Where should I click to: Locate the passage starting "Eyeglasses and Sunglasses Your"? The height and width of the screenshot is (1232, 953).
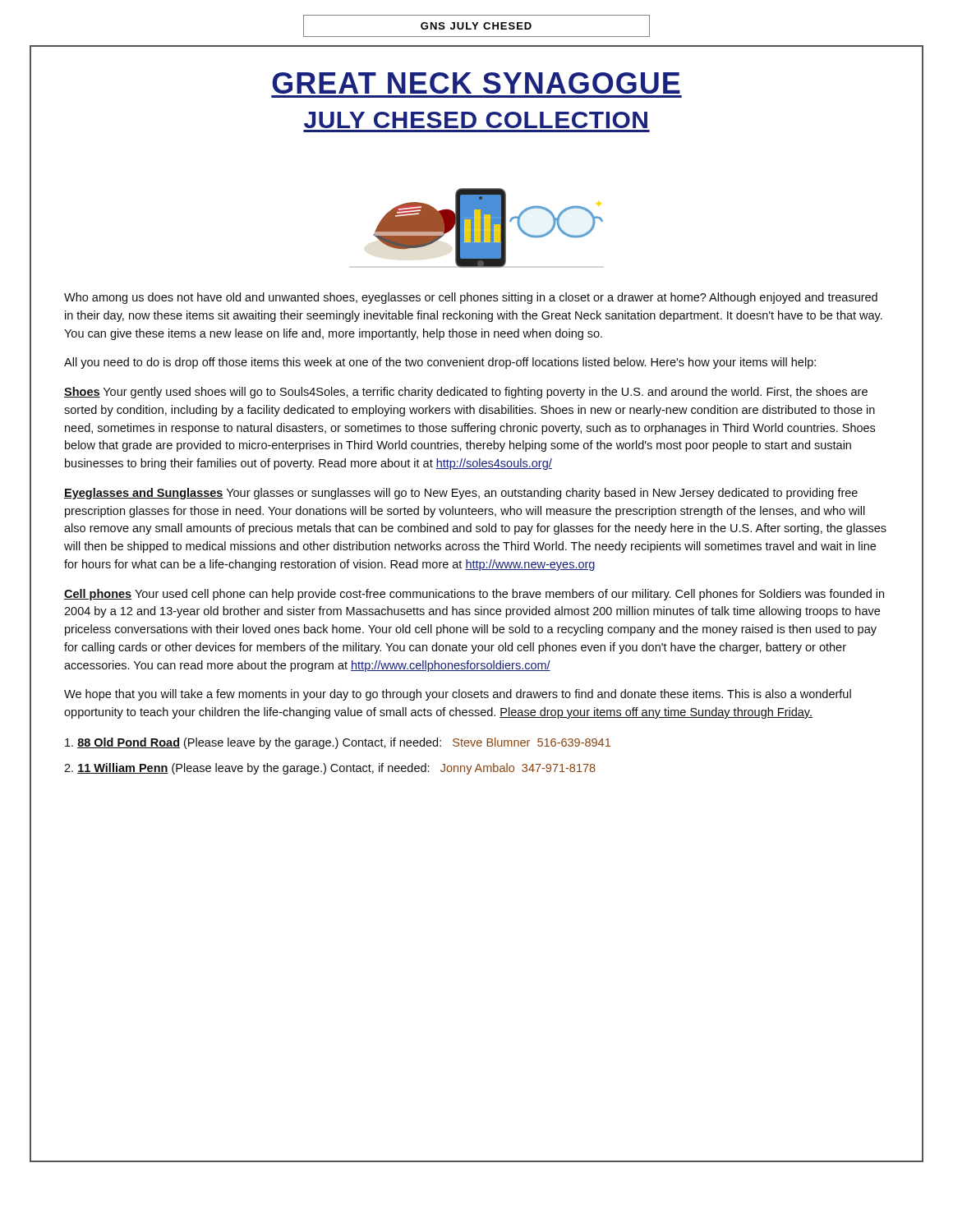click(x=475, y=528)
